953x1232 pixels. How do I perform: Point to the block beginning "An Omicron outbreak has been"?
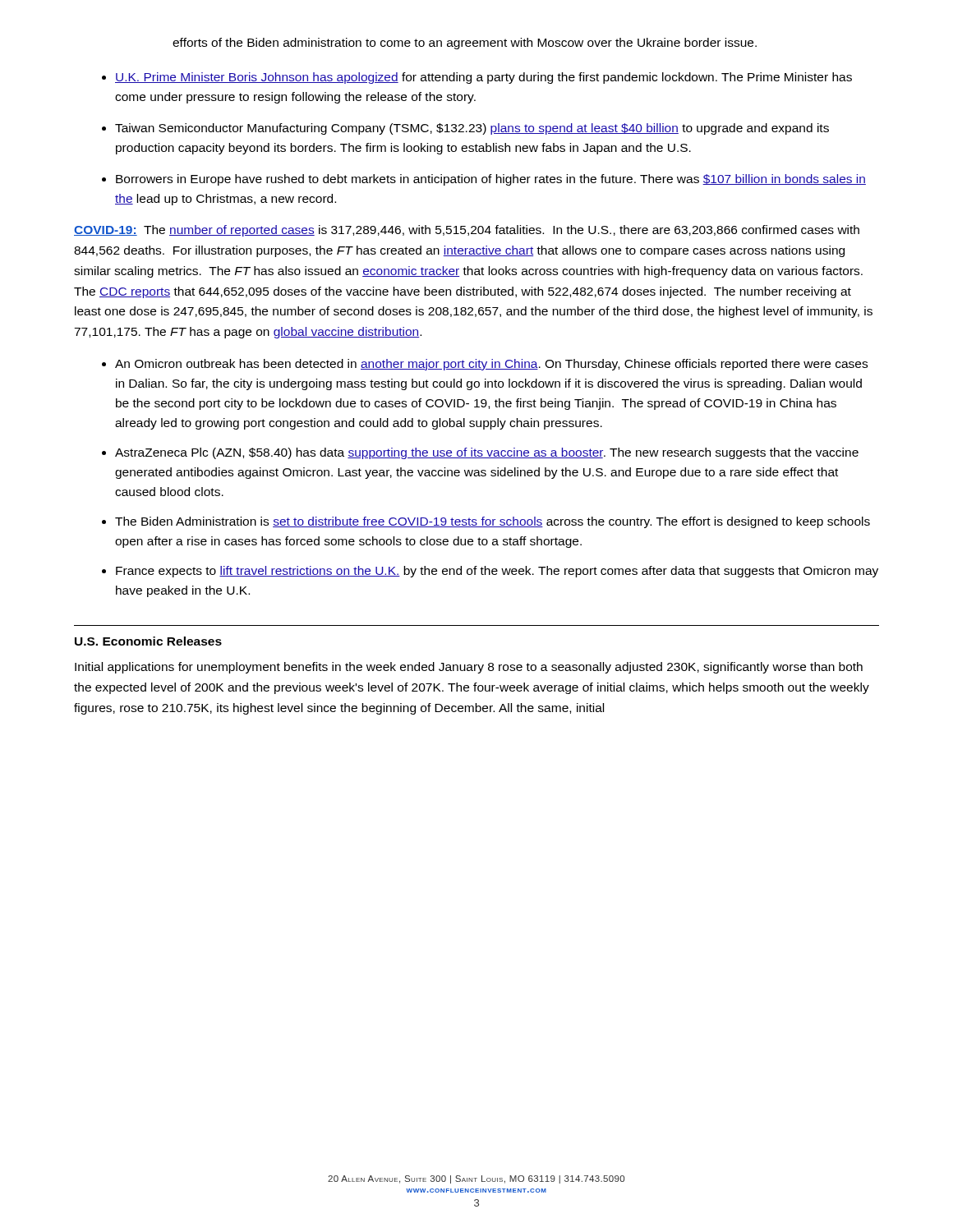(x=492, y=393)
